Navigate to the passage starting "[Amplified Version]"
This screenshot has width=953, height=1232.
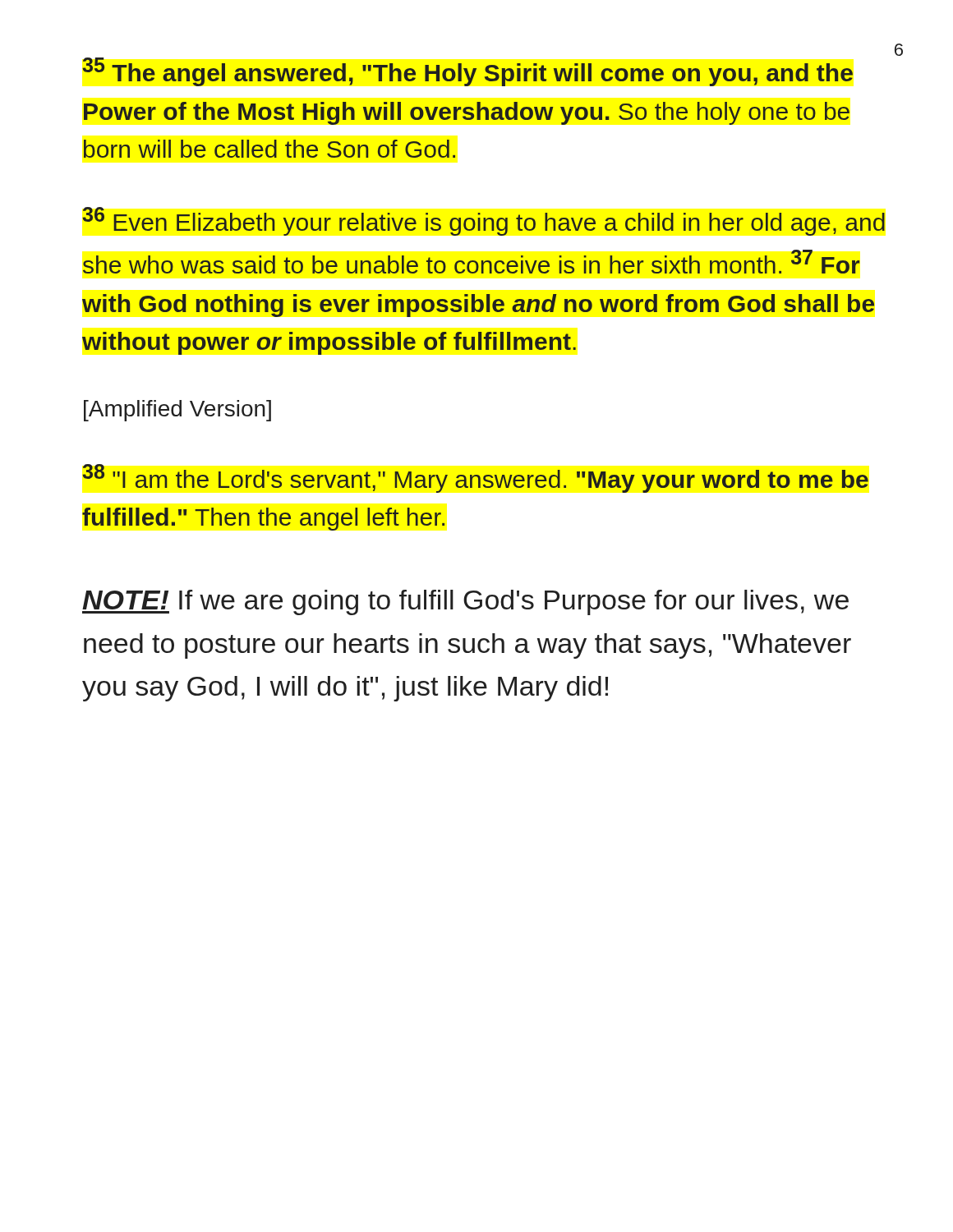pos(177,408)
